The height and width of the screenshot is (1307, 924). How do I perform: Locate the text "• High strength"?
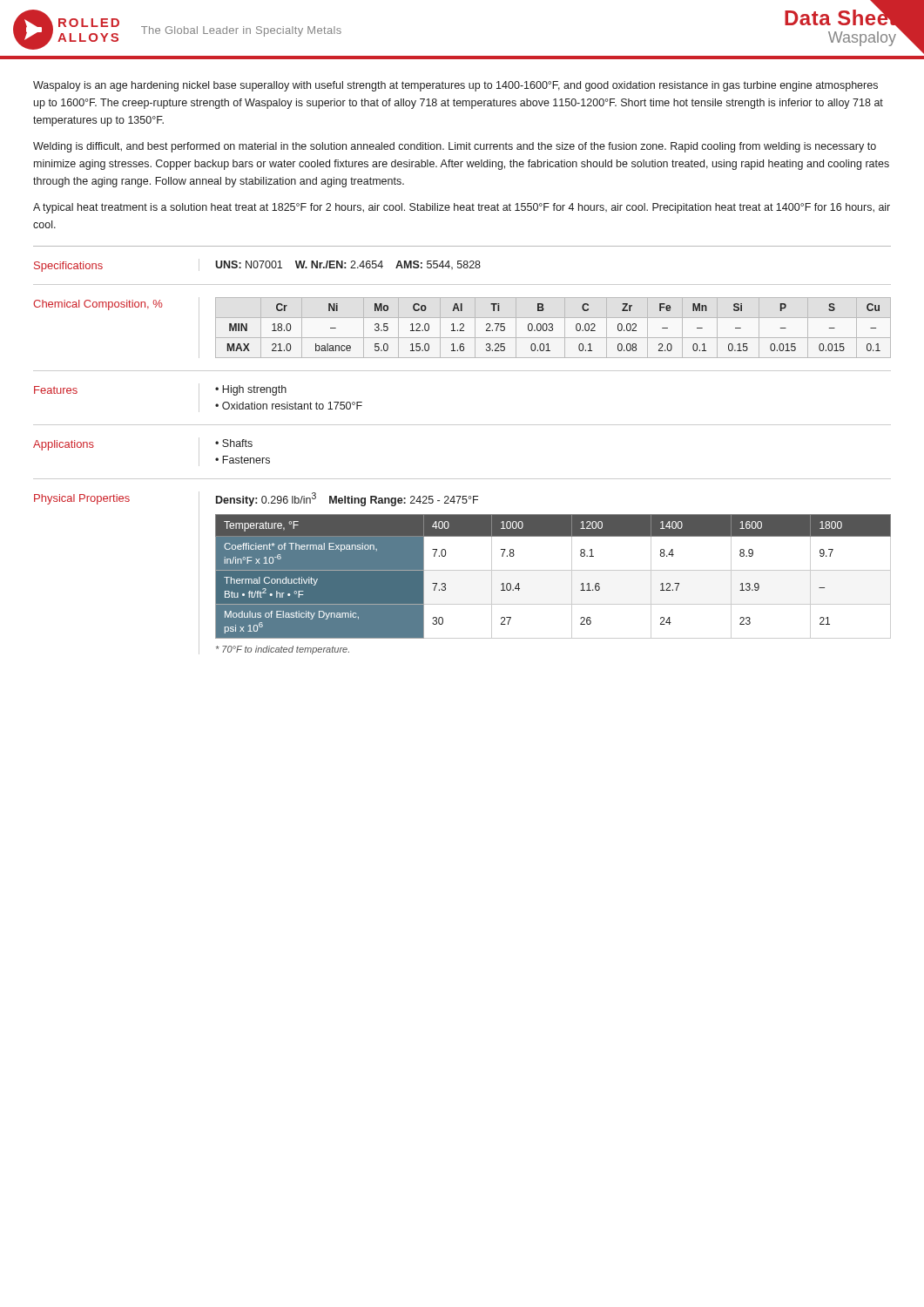click(251, 389)
